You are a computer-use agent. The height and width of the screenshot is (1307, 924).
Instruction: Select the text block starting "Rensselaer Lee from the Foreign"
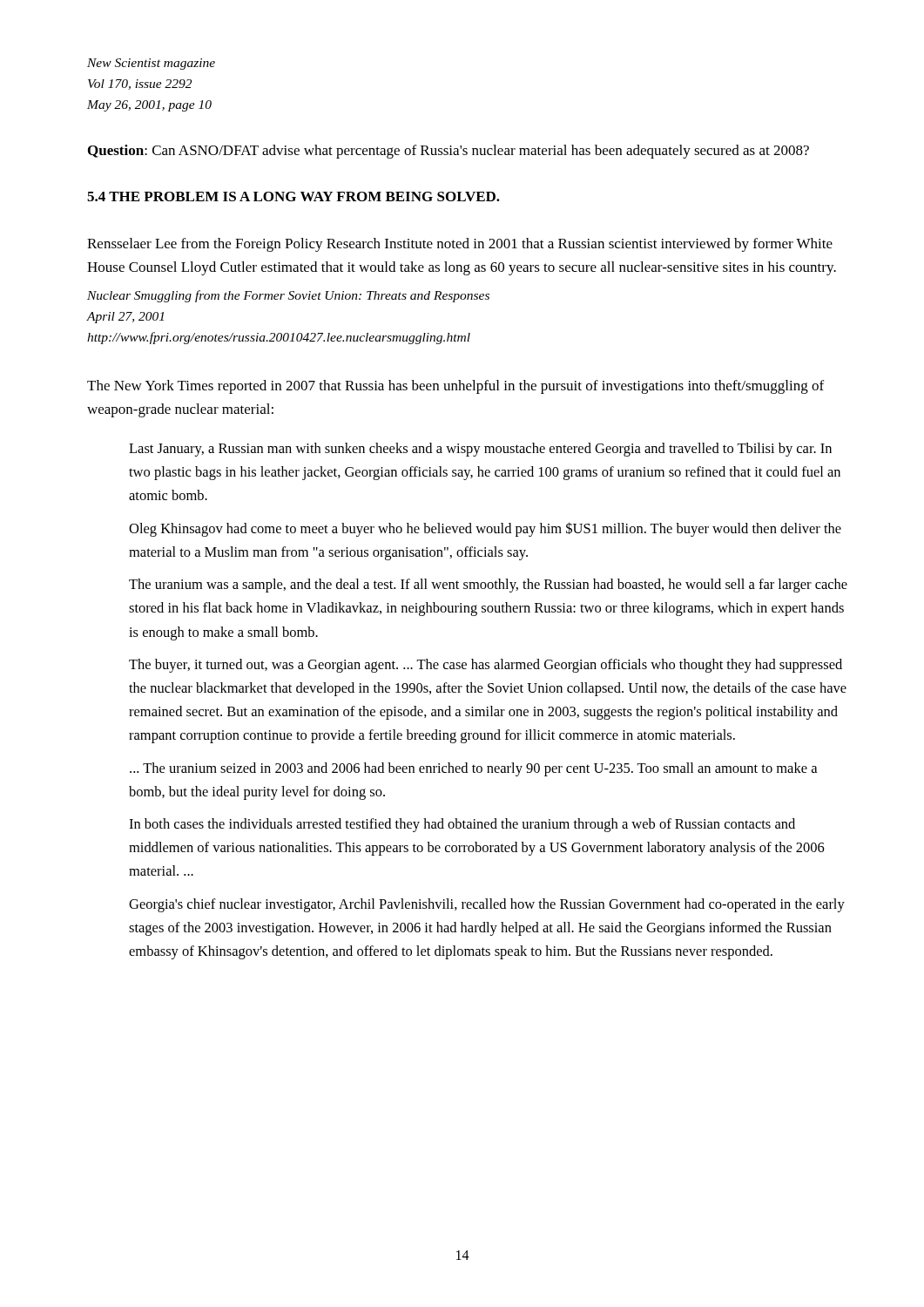[x=462, y=256]
